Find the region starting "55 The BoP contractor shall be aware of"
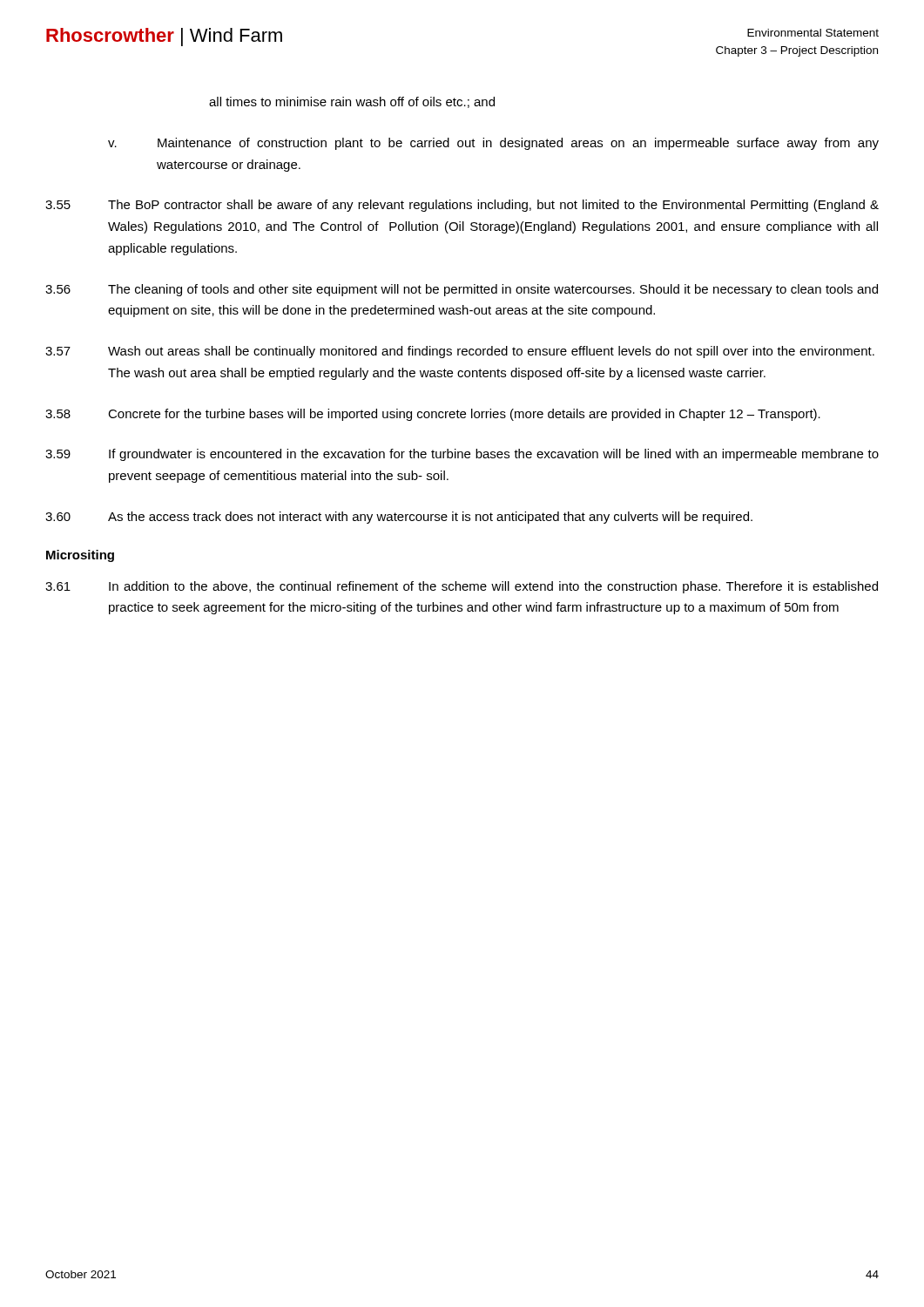Viewport: 924px width, 1307px height. pos(462,227)
